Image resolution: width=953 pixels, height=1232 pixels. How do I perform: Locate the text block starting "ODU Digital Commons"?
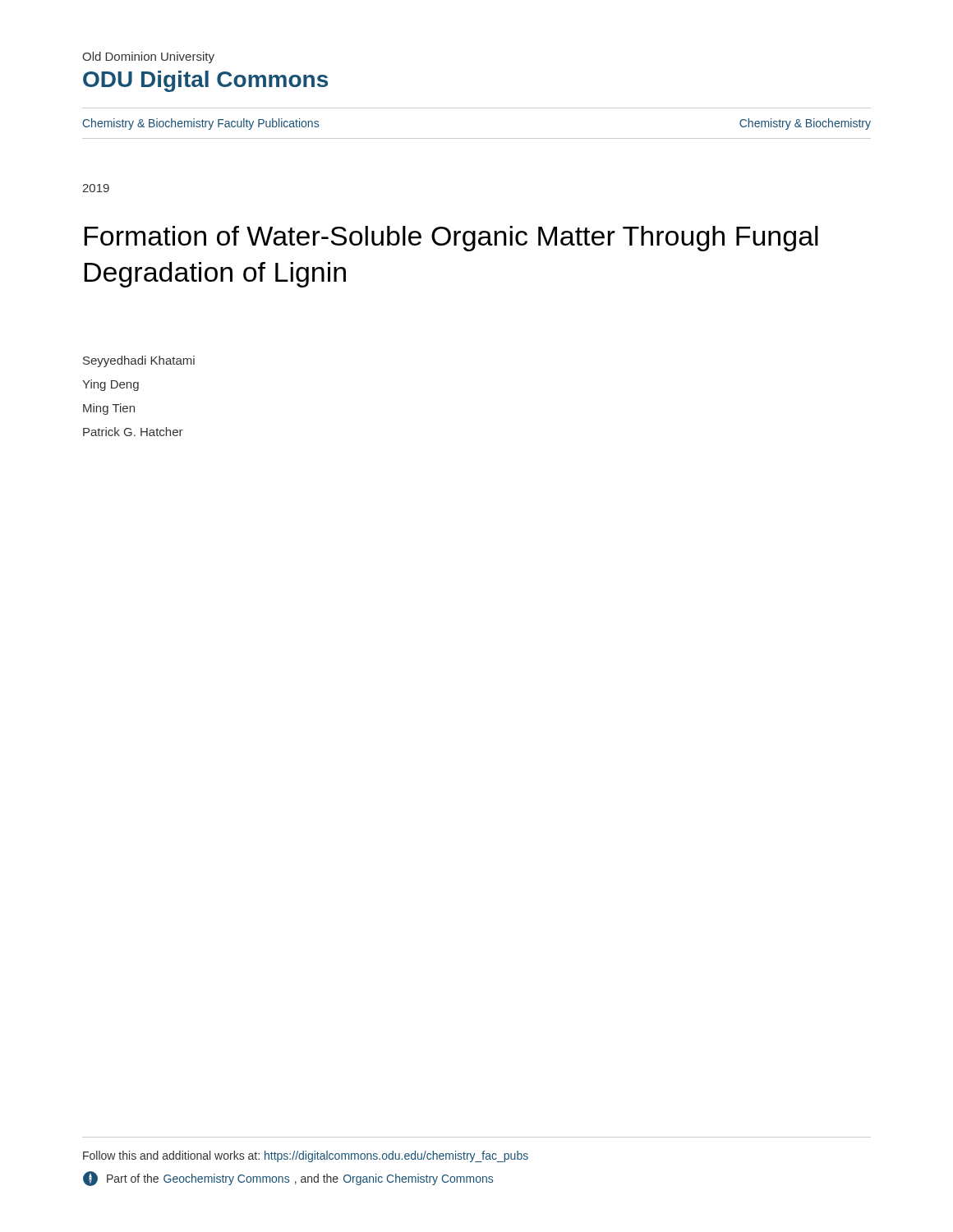(205, 80)
